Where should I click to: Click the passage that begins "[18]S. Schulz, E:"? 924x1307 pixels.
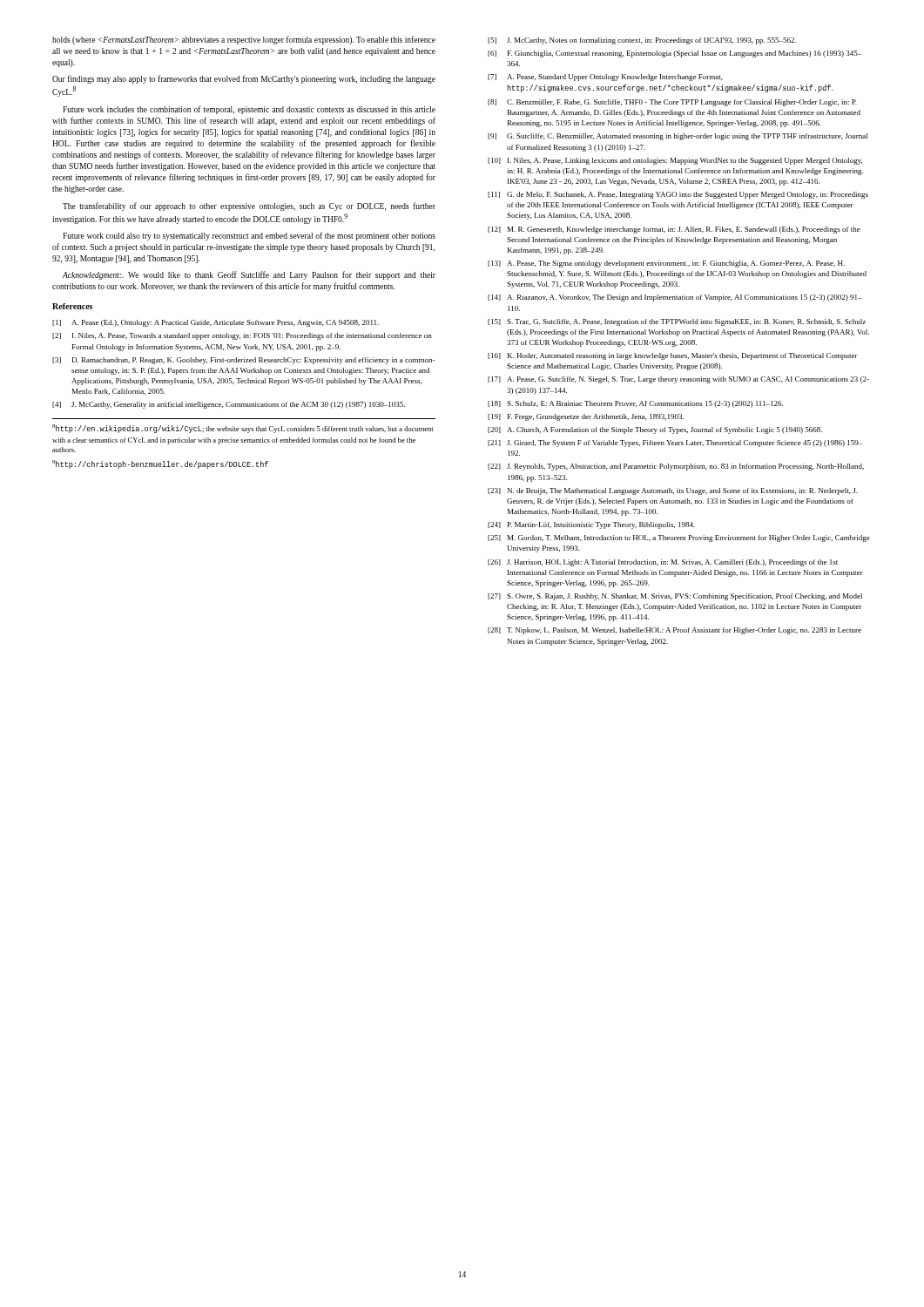coord(679,403)
